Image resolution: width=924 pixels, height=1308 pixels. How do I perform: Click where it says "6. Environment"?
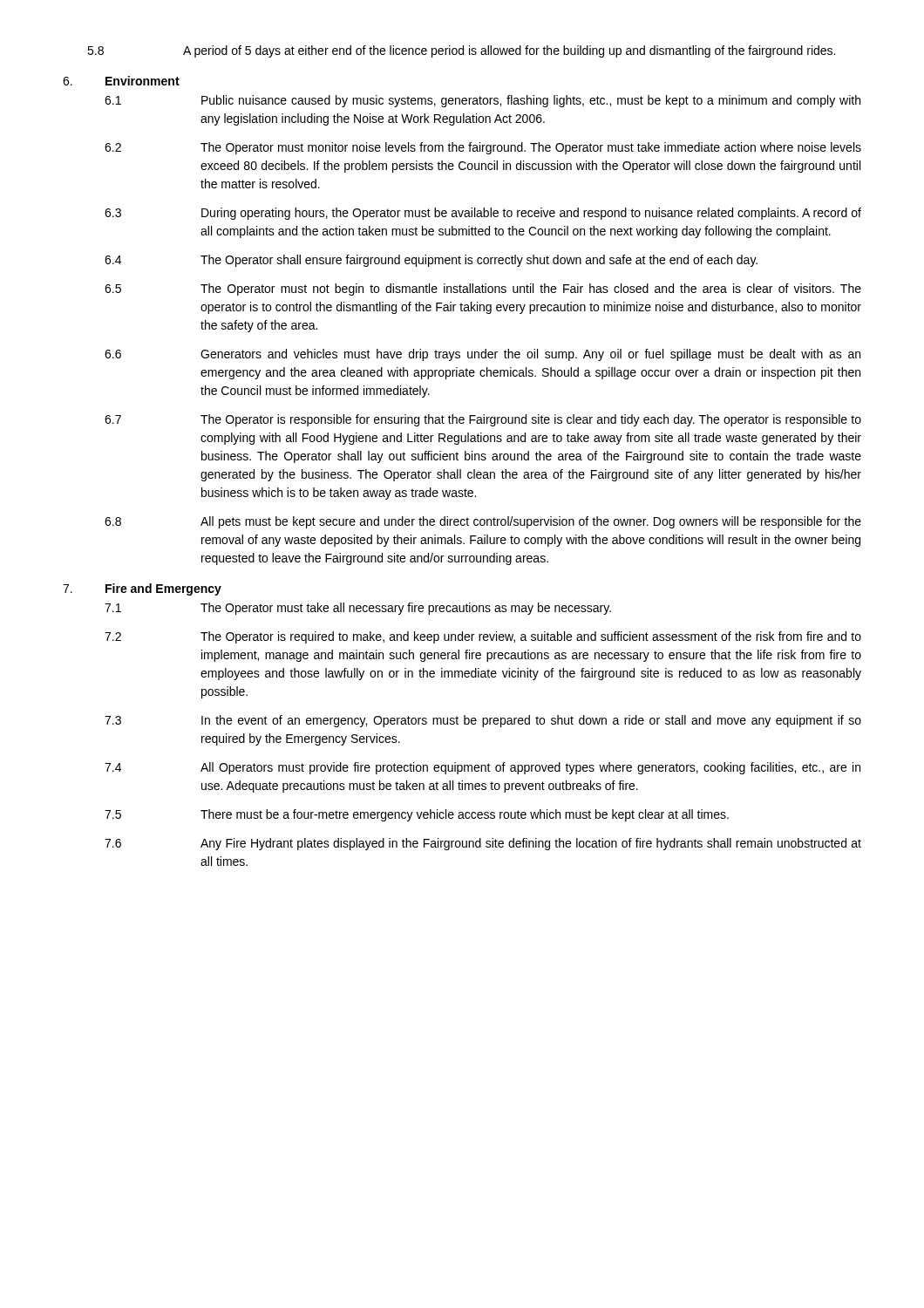coord(121,81)
